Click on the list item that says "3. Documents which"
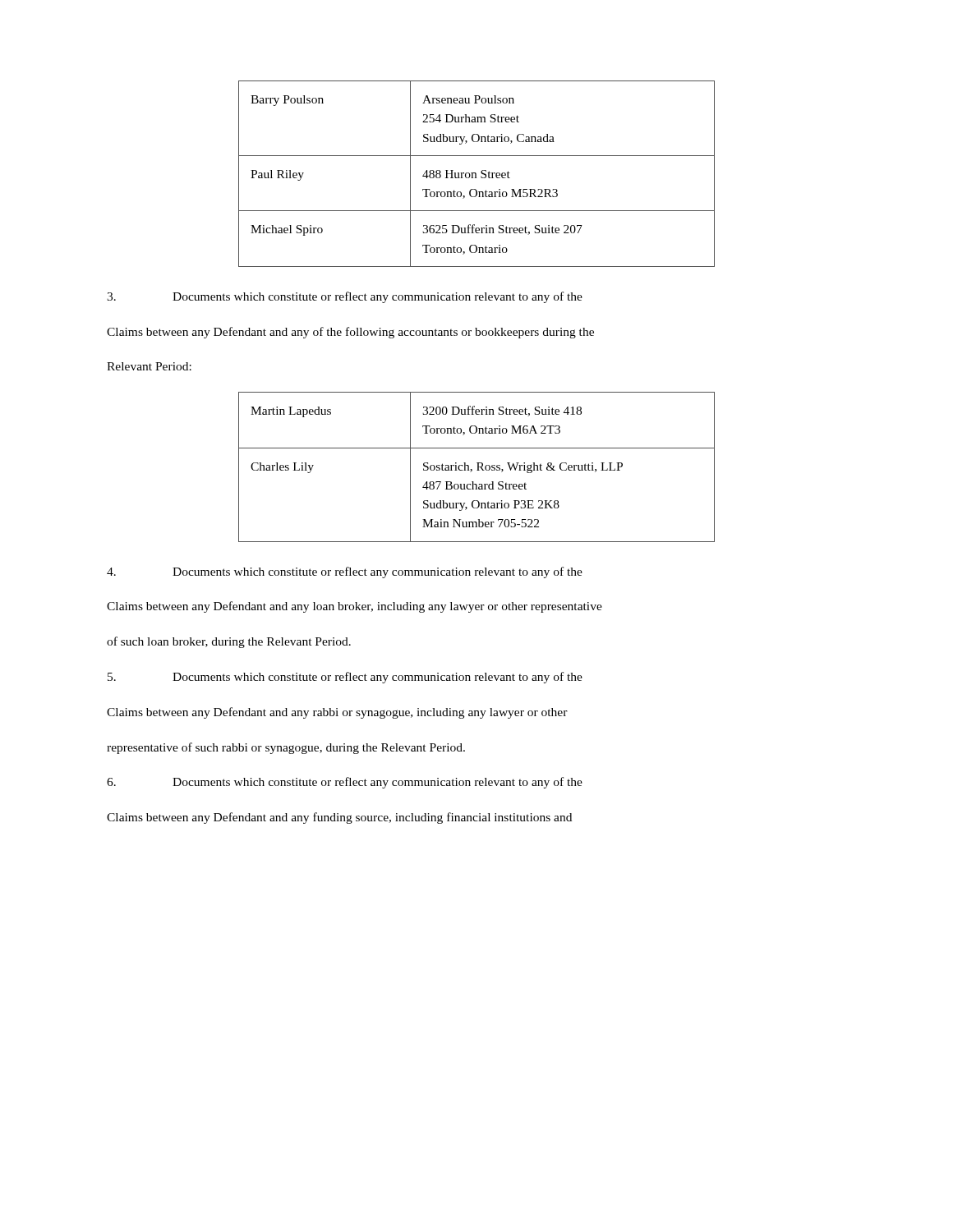 (x=476, y=297)
